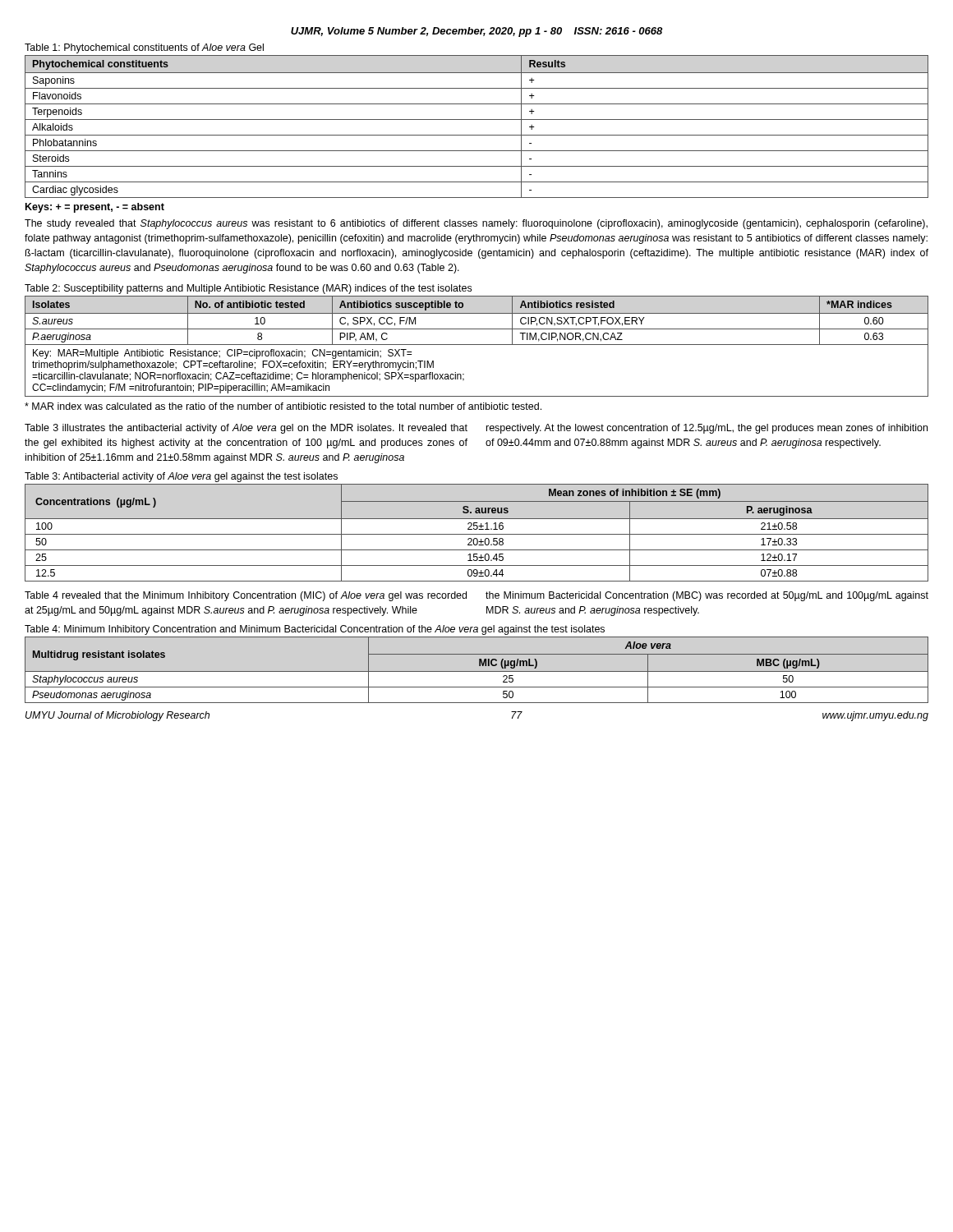The width and height of the screenshot is (953, 1232).
Task: Select the text block that reads "the Minimum Bactericidal"
Action: click(707, 603)
